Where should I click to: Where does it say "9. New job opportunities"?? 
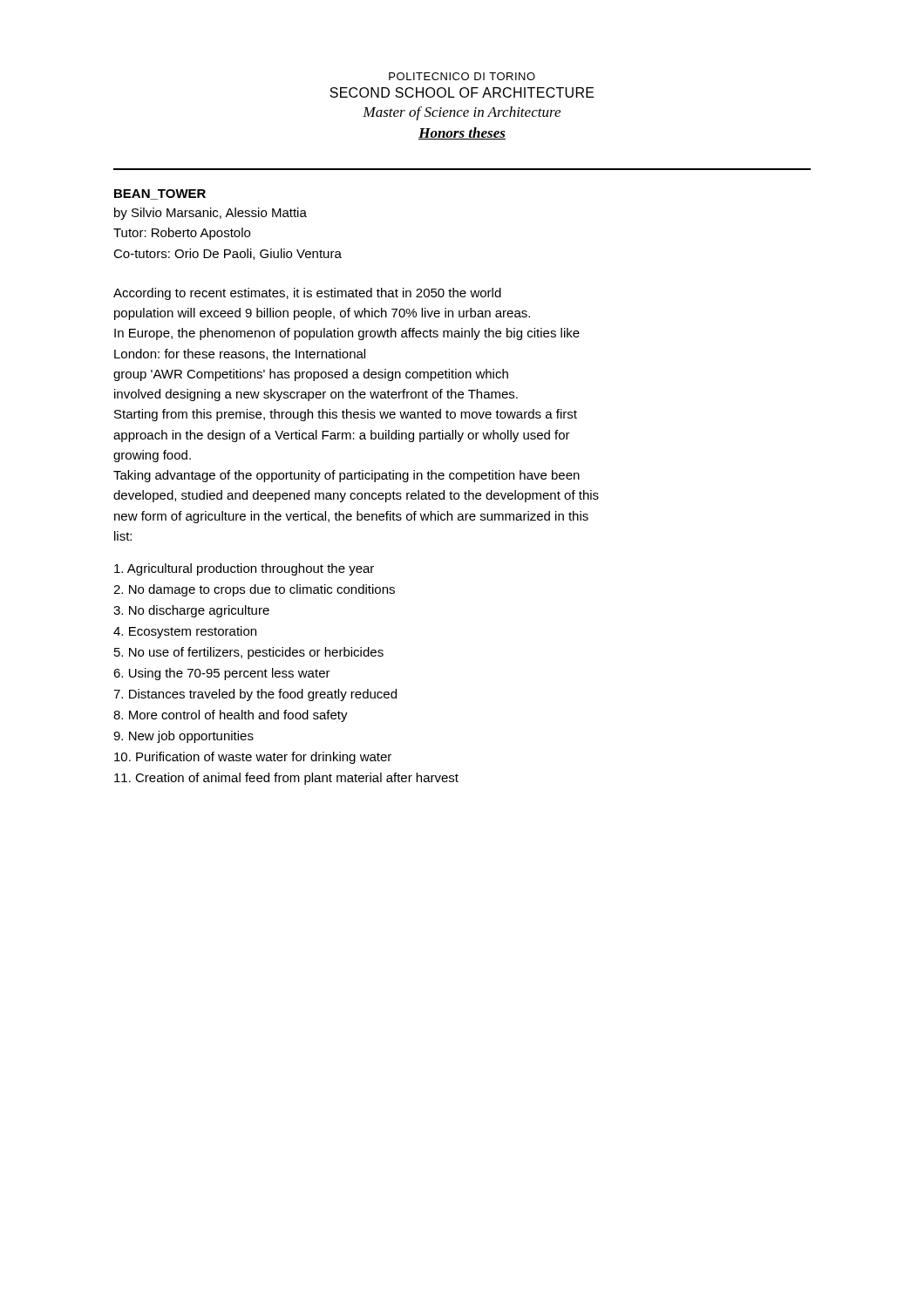183,736
